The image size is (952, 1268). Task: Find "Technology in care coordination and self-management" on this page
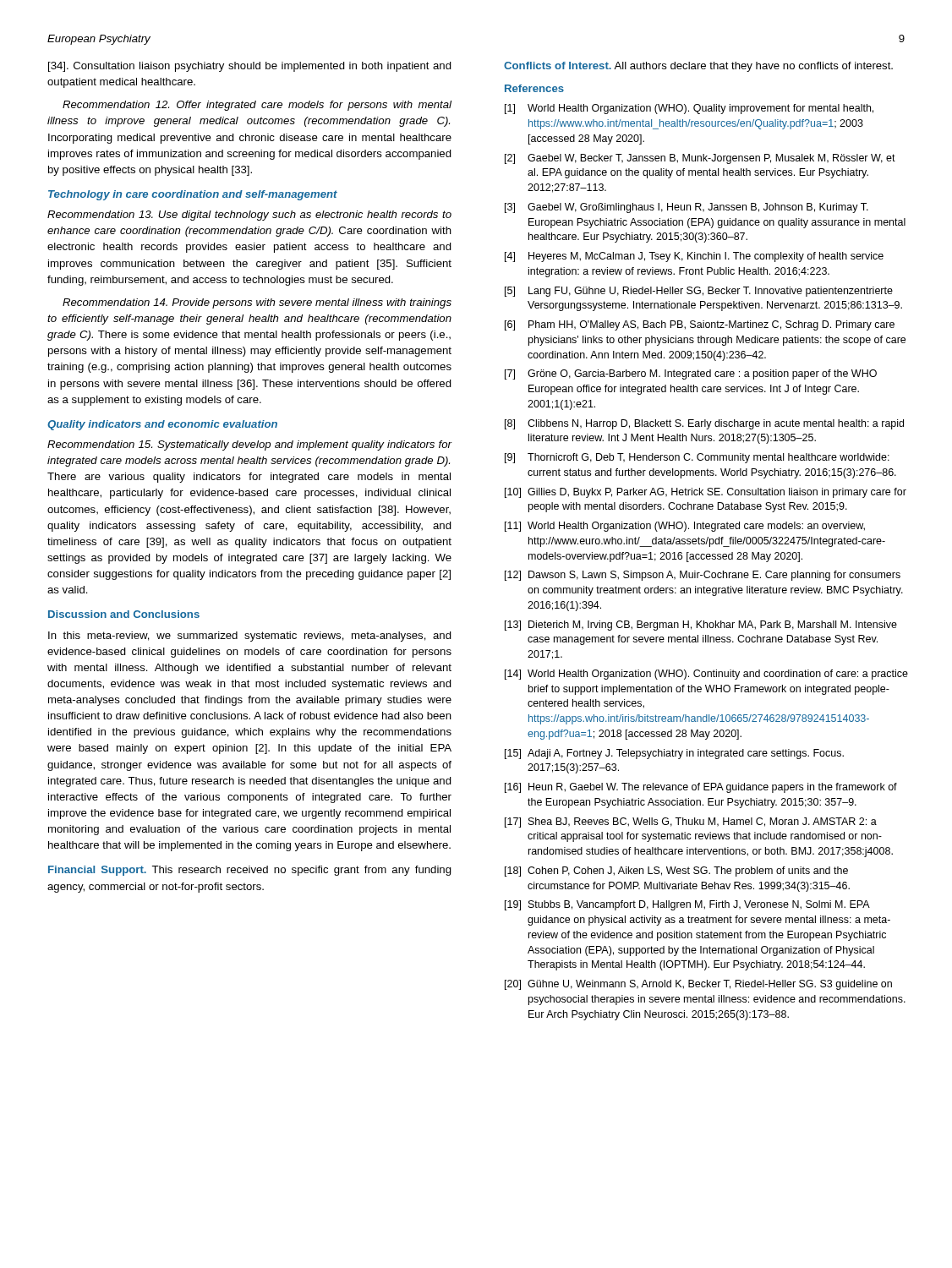[192, 194]
